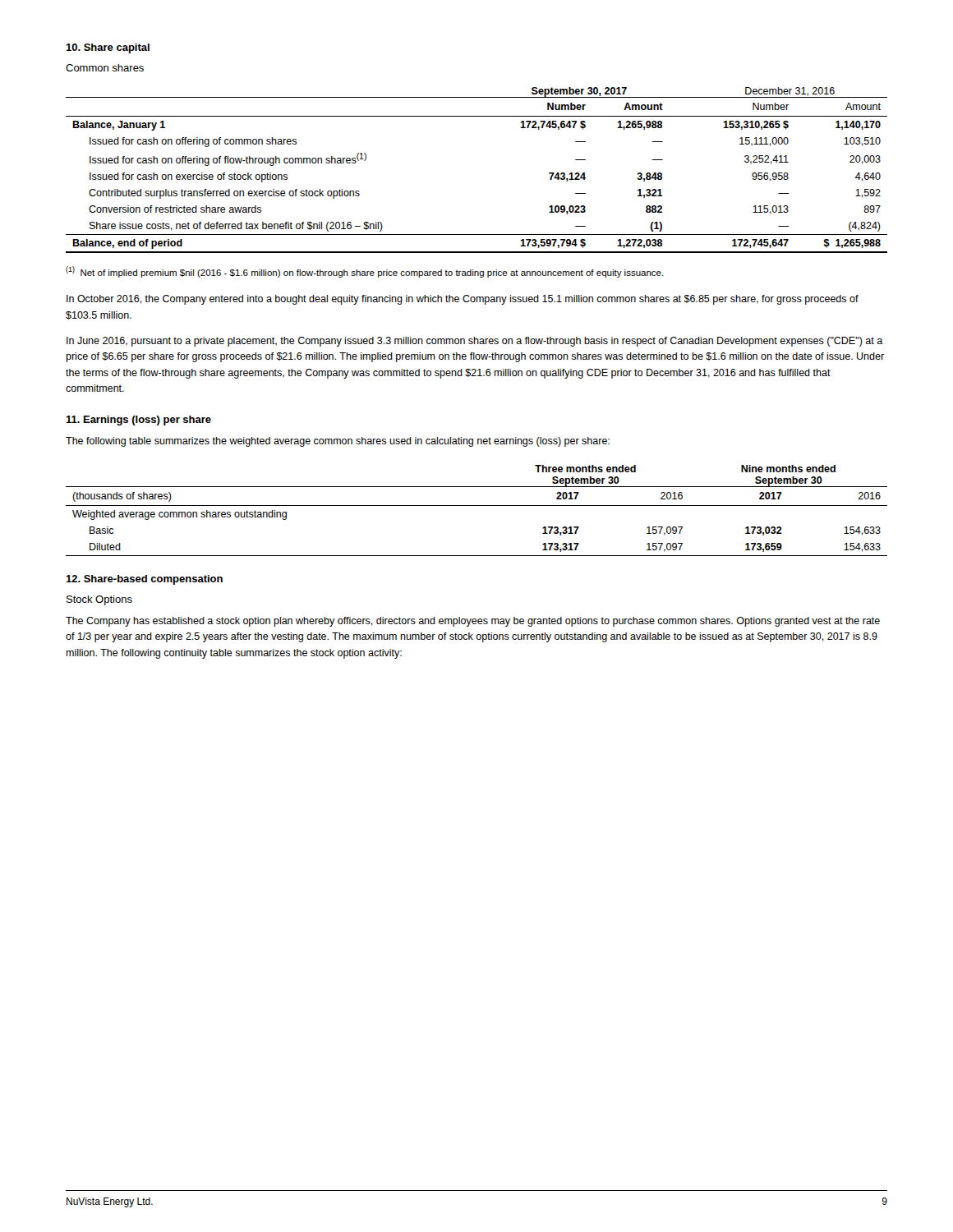
Task: Point to the text starting "12. Share-based compensation"
Action: (144, 579)
